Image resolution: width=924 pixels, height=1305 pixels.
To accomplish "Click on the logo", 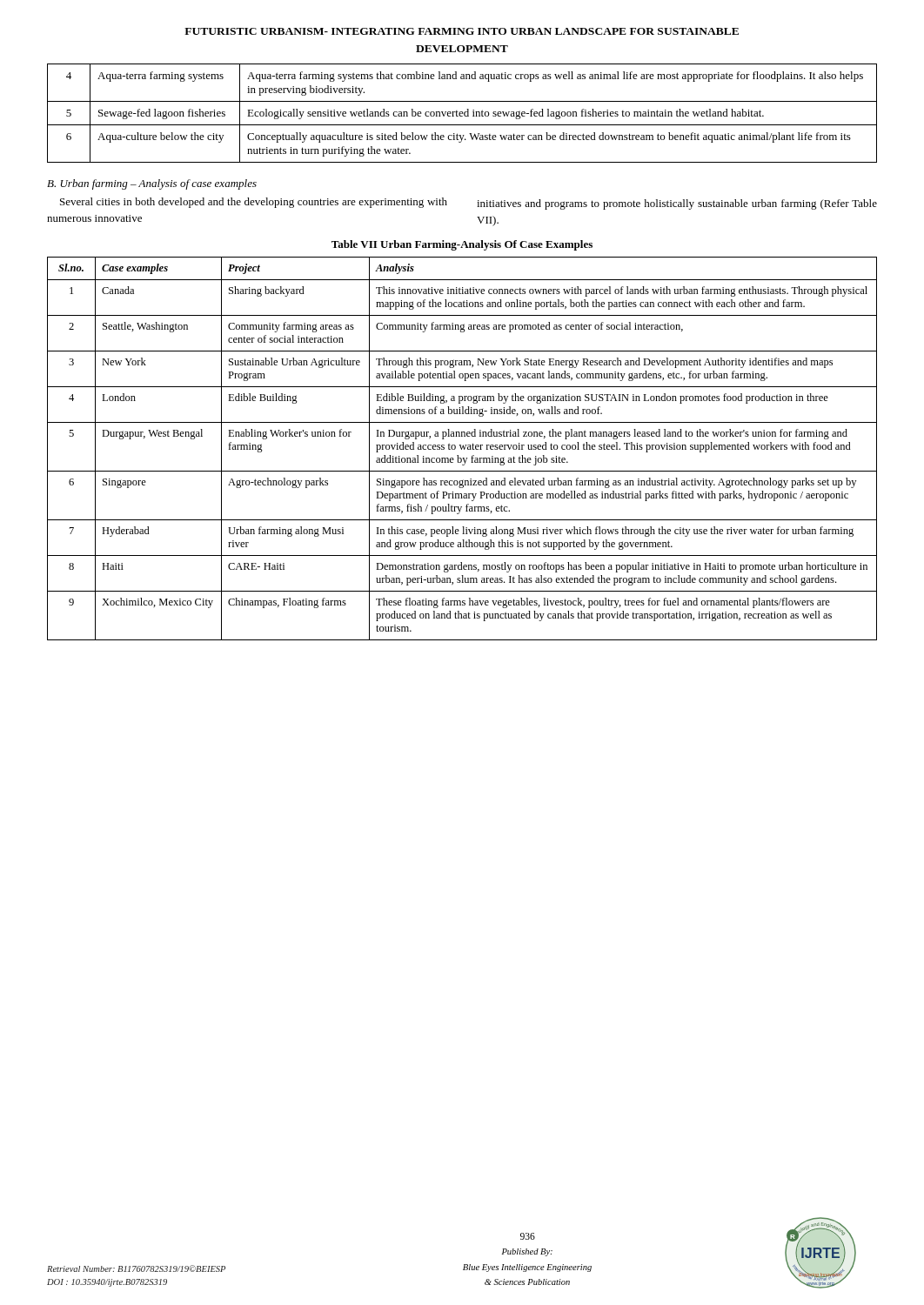I will (820, 1250).
